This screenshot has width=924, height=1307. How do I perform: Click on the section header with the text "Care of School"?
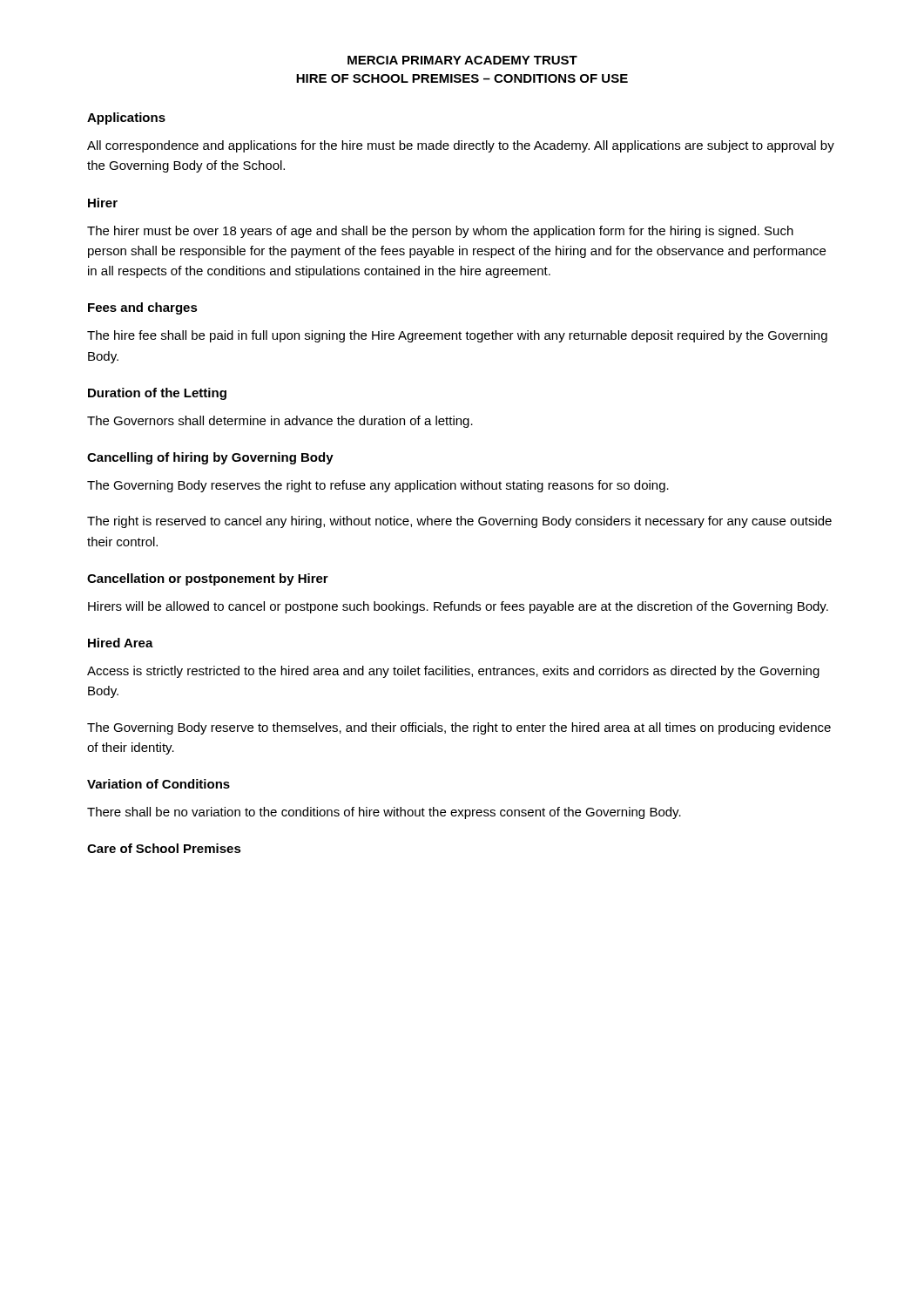click(x=164, y=848)
